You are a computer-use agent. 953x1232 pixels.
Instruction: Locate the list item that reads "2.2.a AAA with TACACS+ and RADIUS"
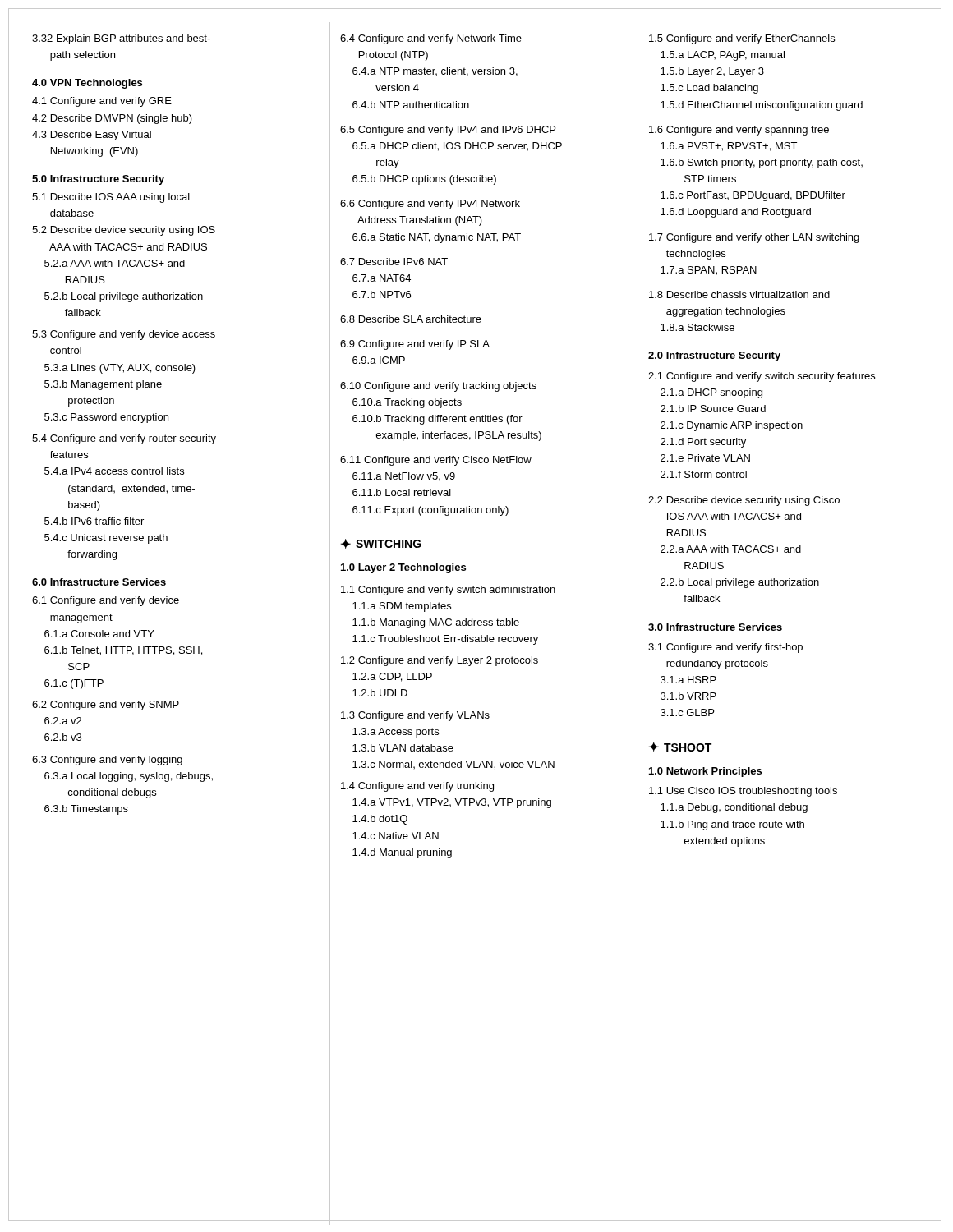792,558
